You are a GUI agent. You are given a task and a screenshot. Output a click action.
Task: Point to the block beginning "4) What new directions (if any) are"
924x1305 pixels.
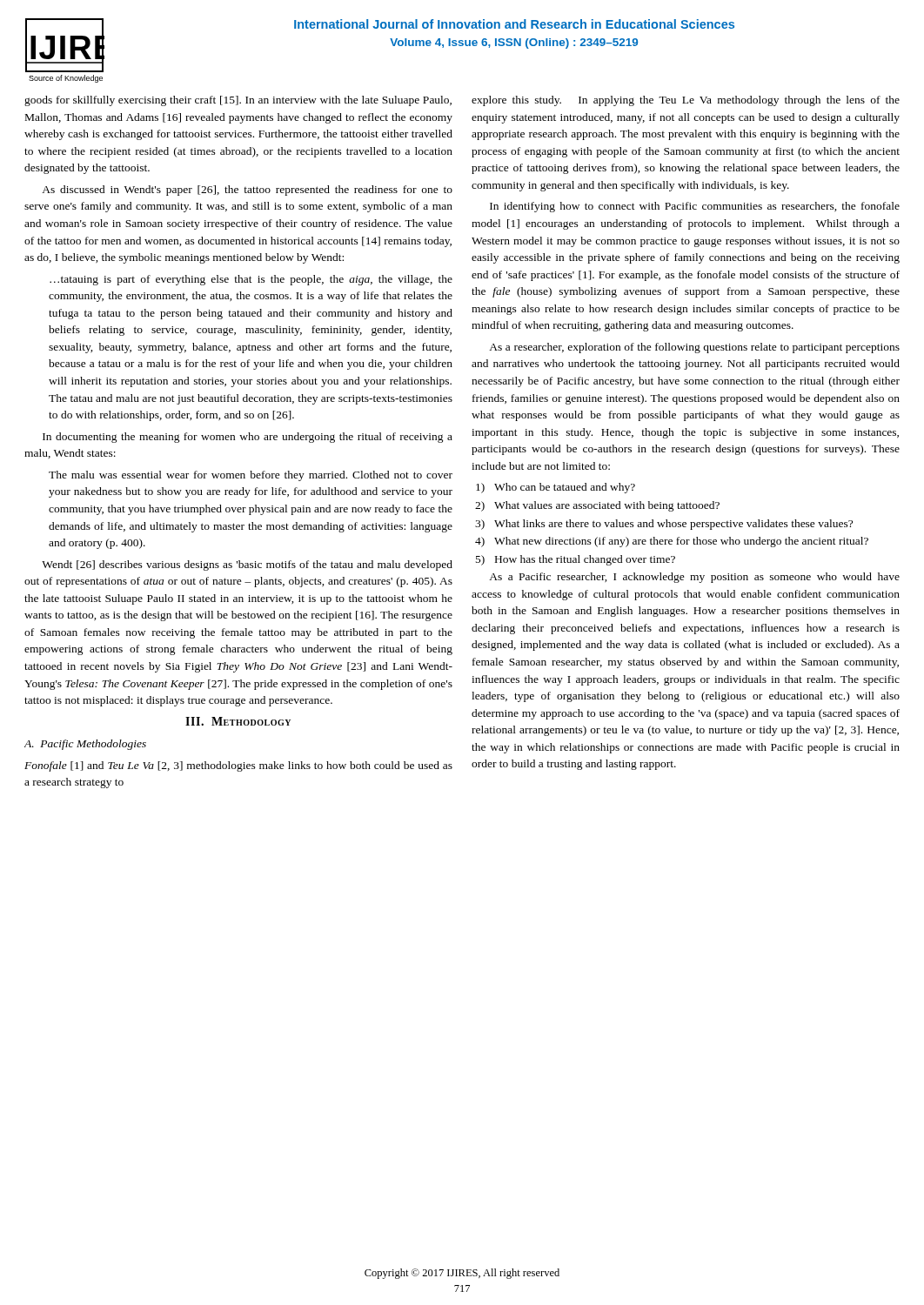click(x=686, y=541)
